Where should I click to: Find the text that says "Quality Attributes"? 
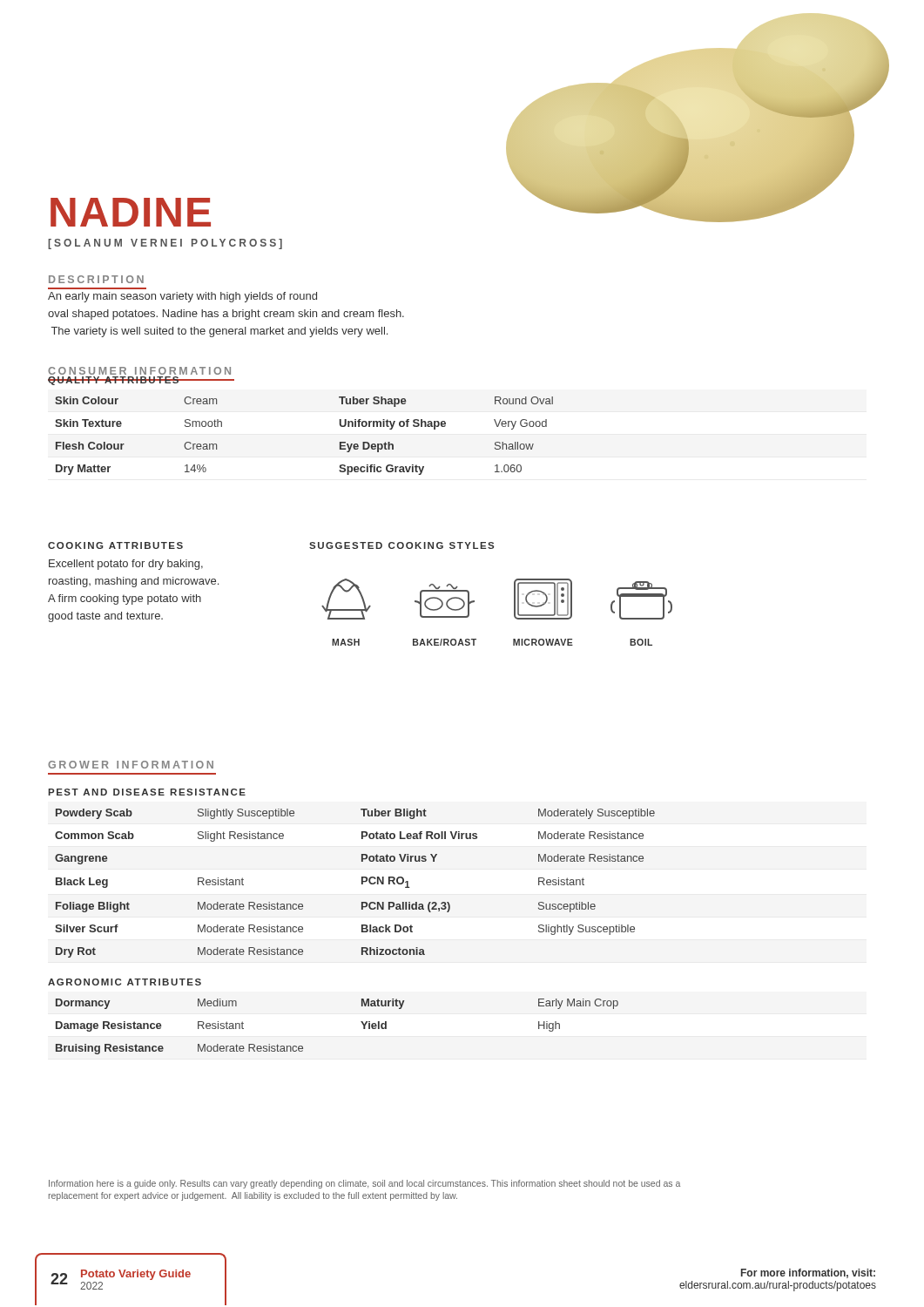[x=114, y=380]
